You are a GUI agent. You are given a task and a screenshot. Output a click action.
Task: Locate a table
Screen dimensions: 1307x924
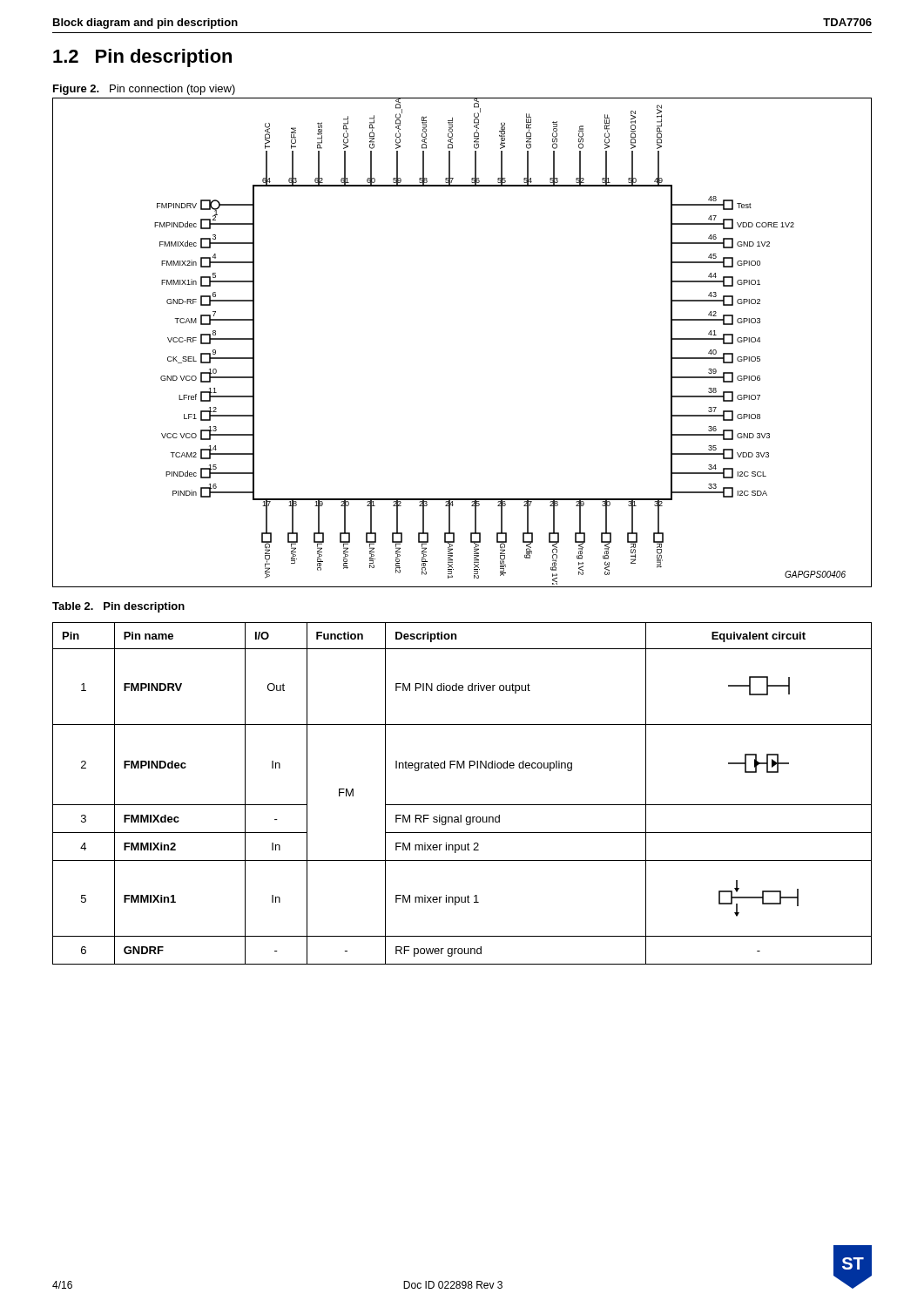coord(462,793)
